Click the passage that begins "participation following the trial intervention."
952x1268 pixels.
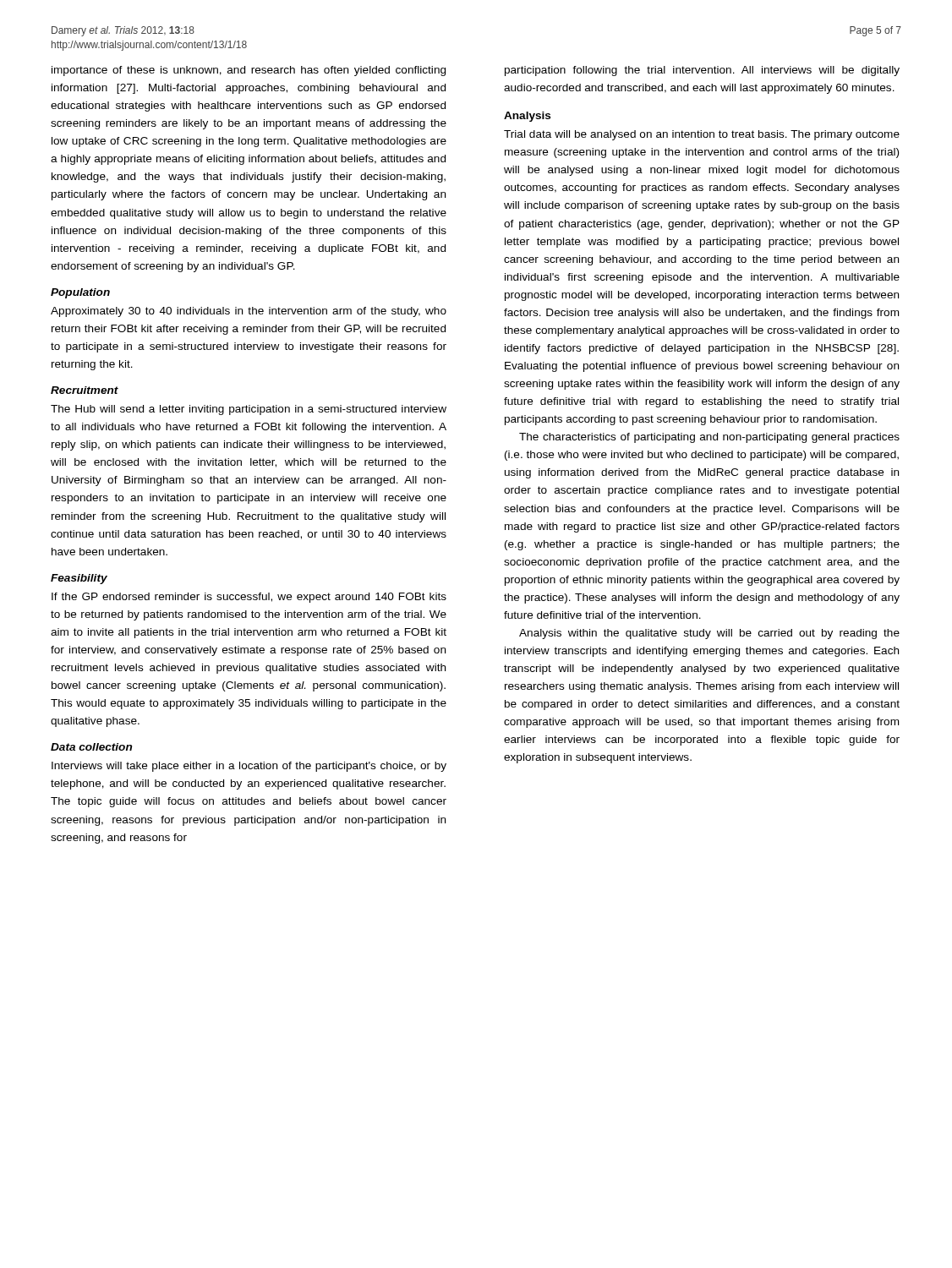point(702,79)
